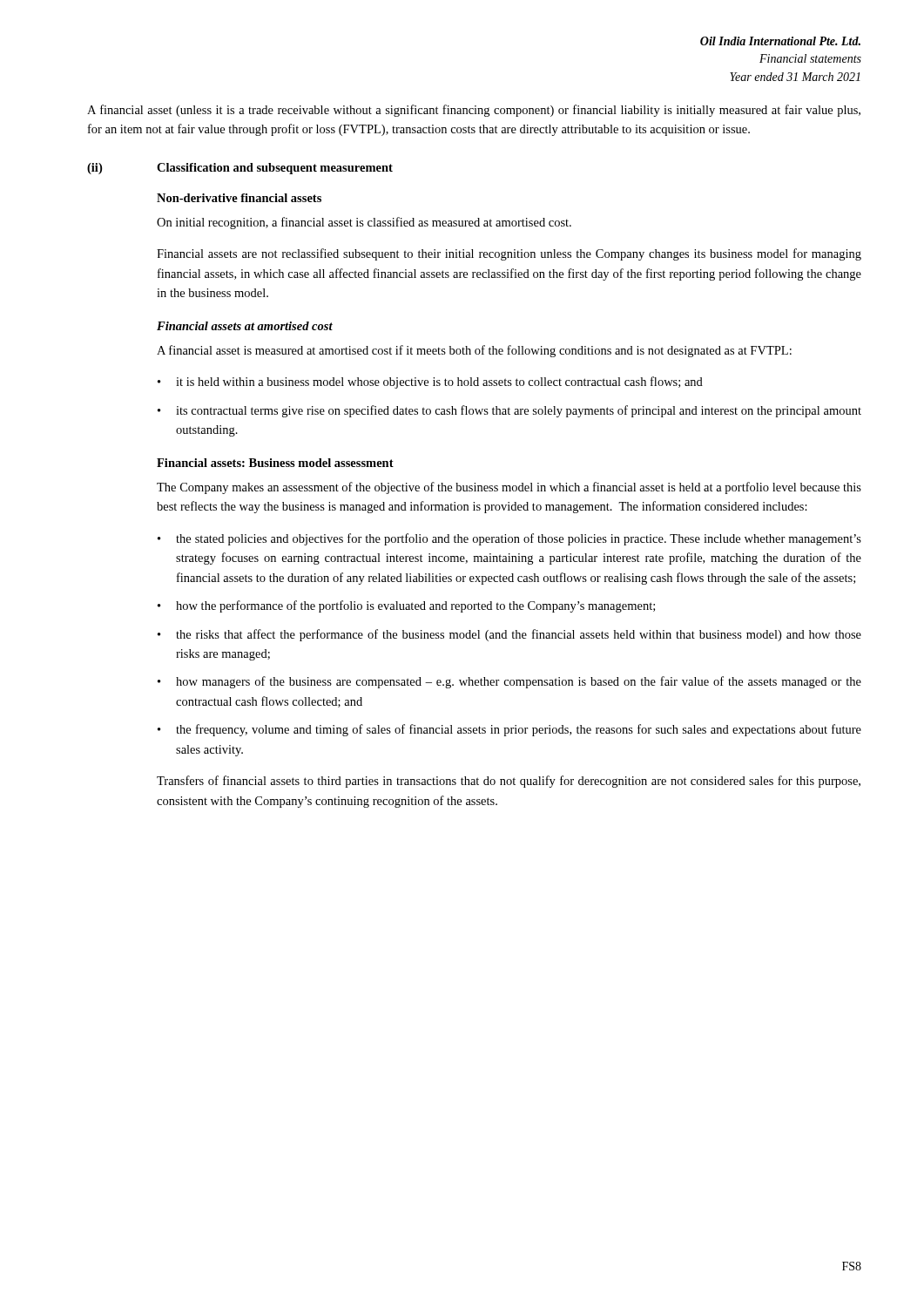The width and height of the screenshot is (924, 1307).
Task: Select the region starting "A financial asset is"
Action: click(x=475, y=350)
